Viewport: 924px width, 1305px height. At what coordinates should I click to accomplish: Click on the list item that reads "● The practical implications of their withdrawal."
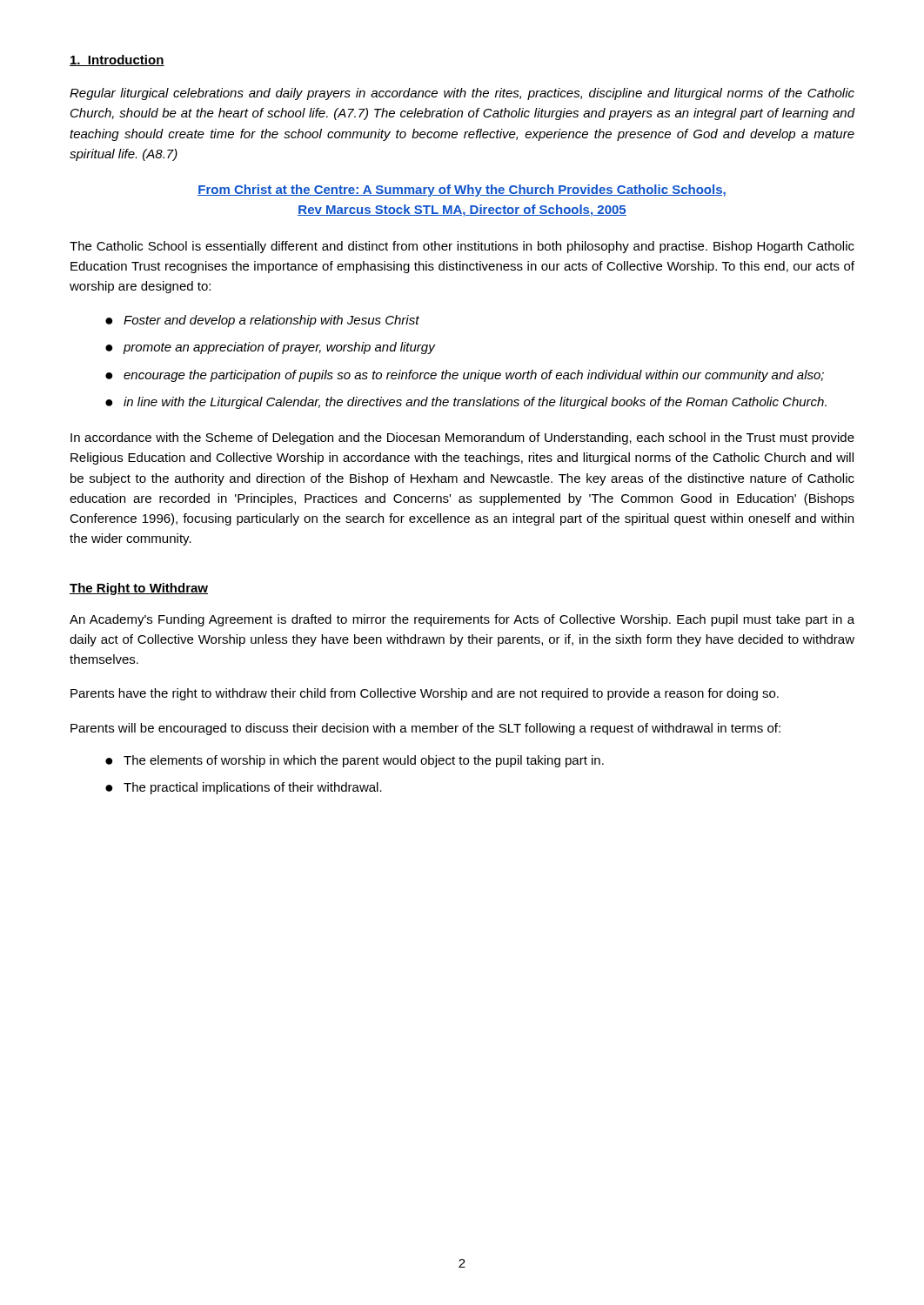coord(244,788)
